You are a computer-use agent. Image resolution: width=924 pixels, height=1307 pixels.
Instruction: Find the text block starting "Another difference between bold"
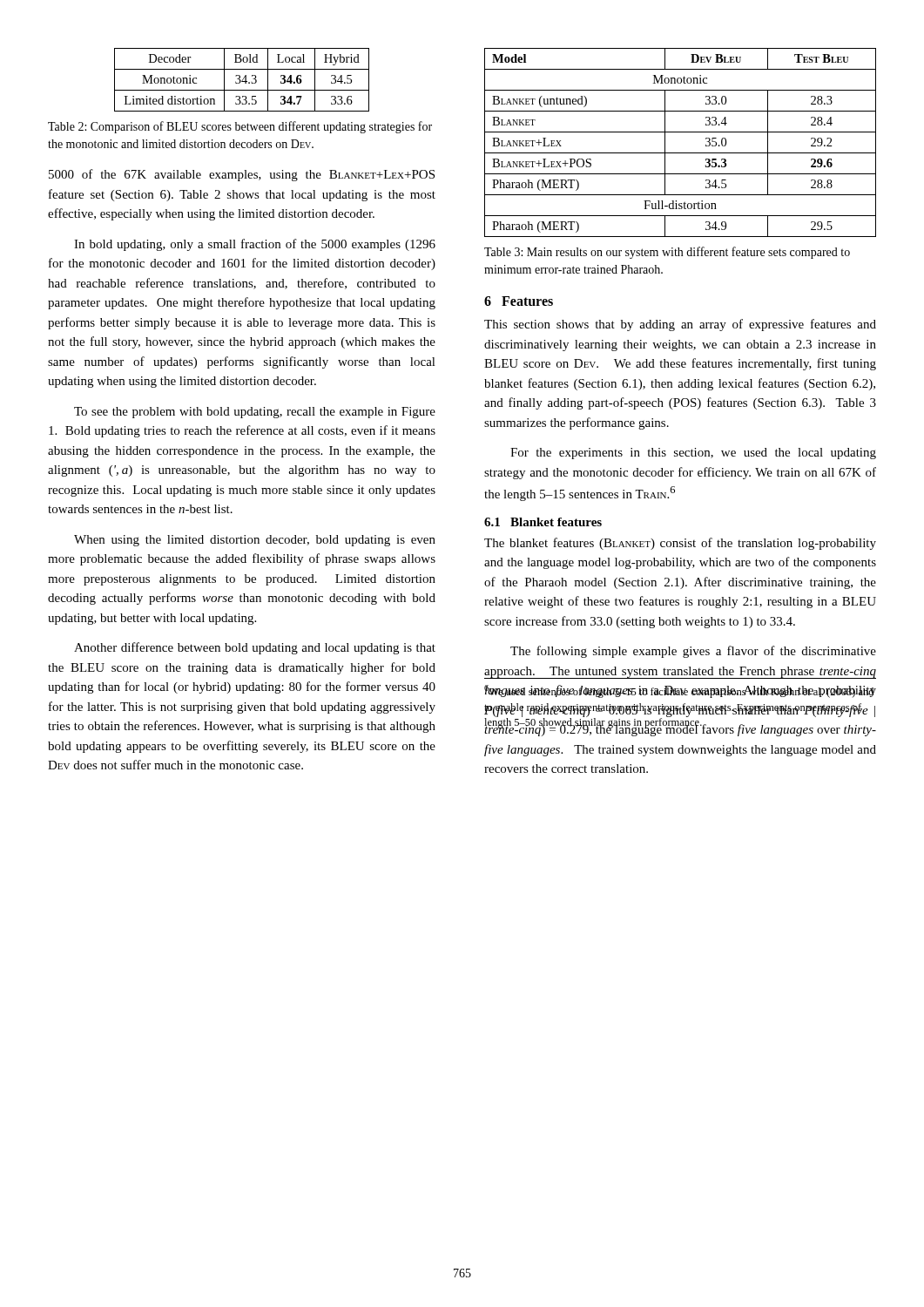click(x=242, y=706)
